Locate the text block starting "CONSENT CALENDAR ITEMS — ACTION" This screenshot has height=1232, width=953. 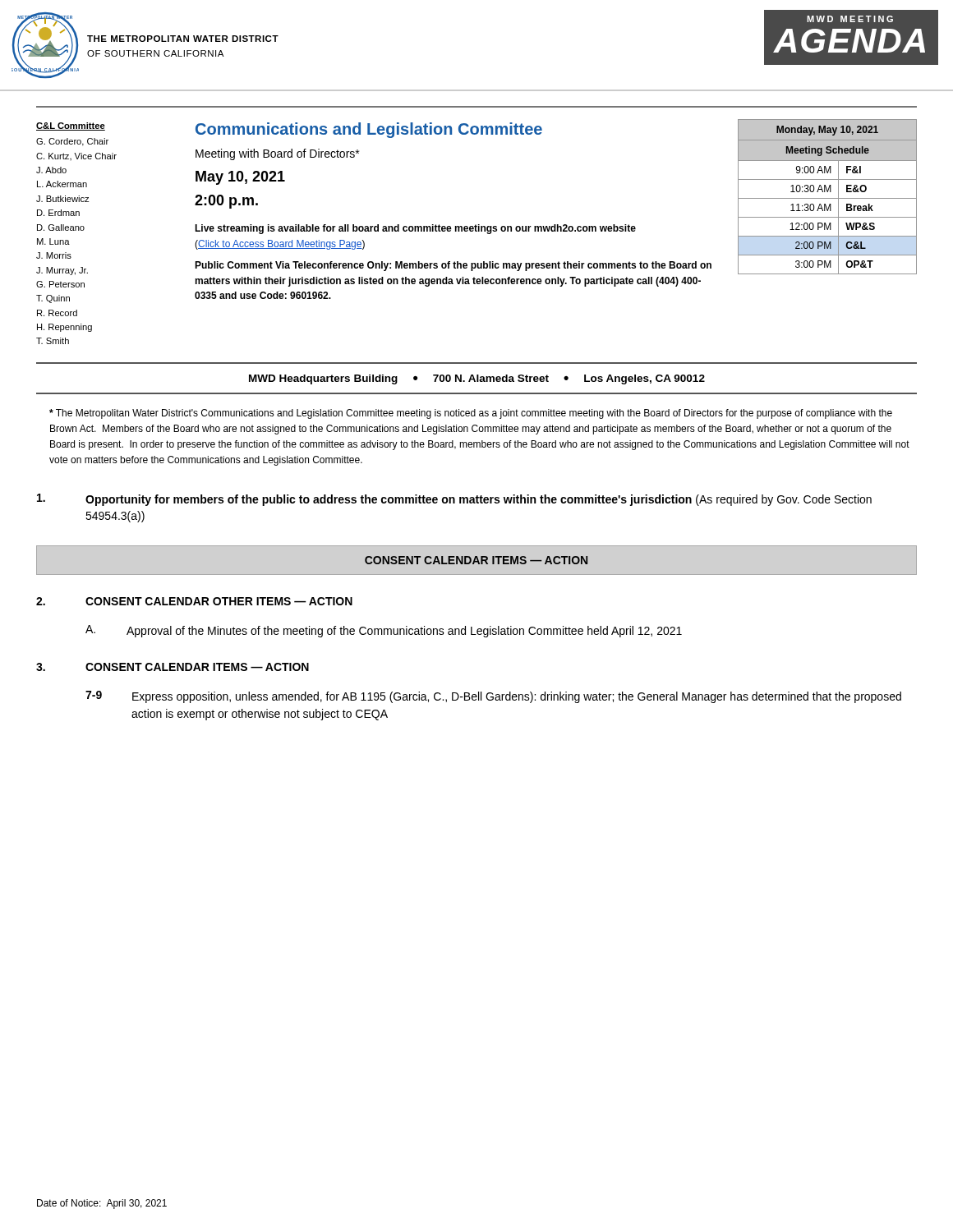click(476, 560)
